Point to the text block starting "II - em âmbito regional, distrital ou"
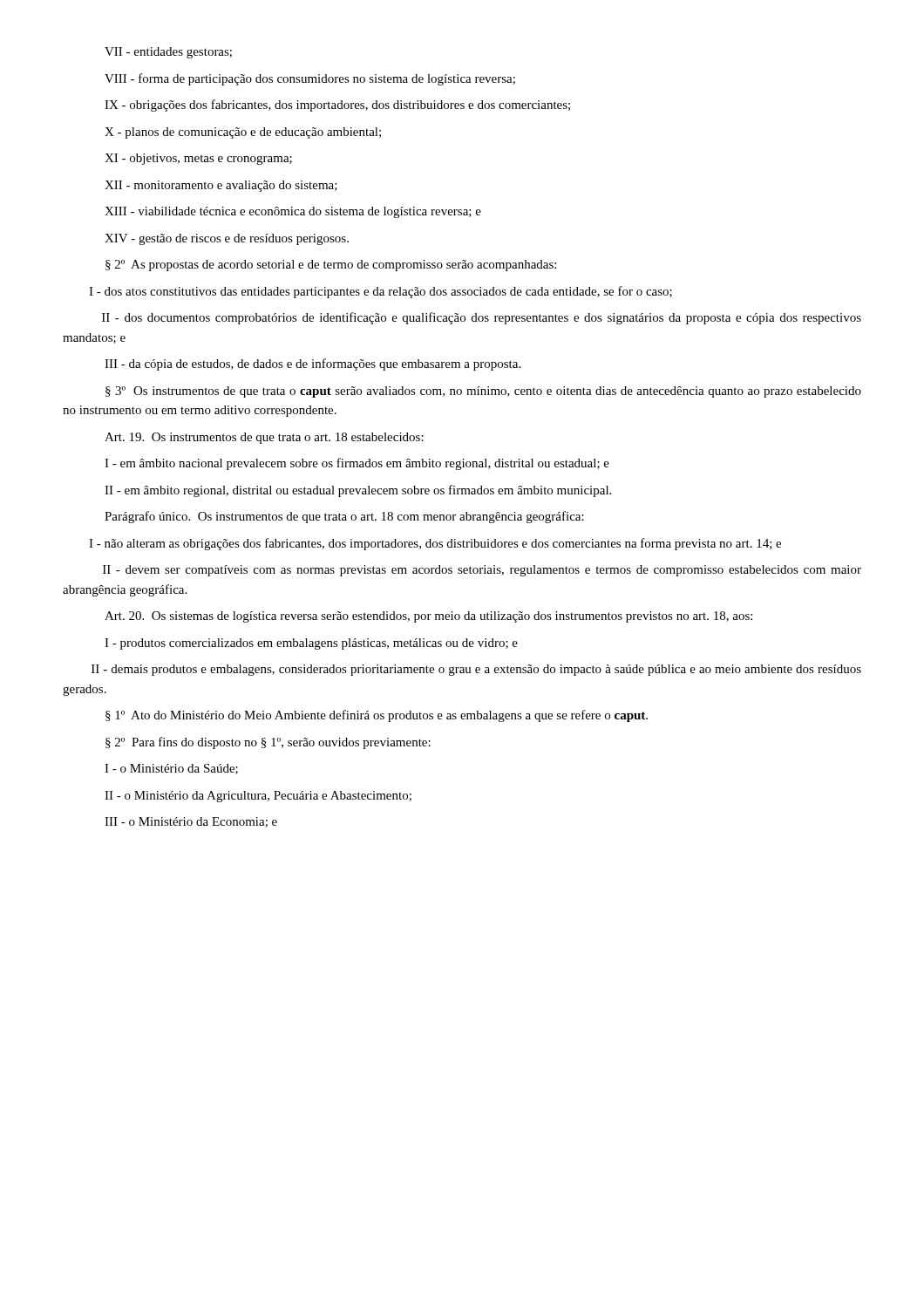924x1308 pixels. click(x=358, y=490)
